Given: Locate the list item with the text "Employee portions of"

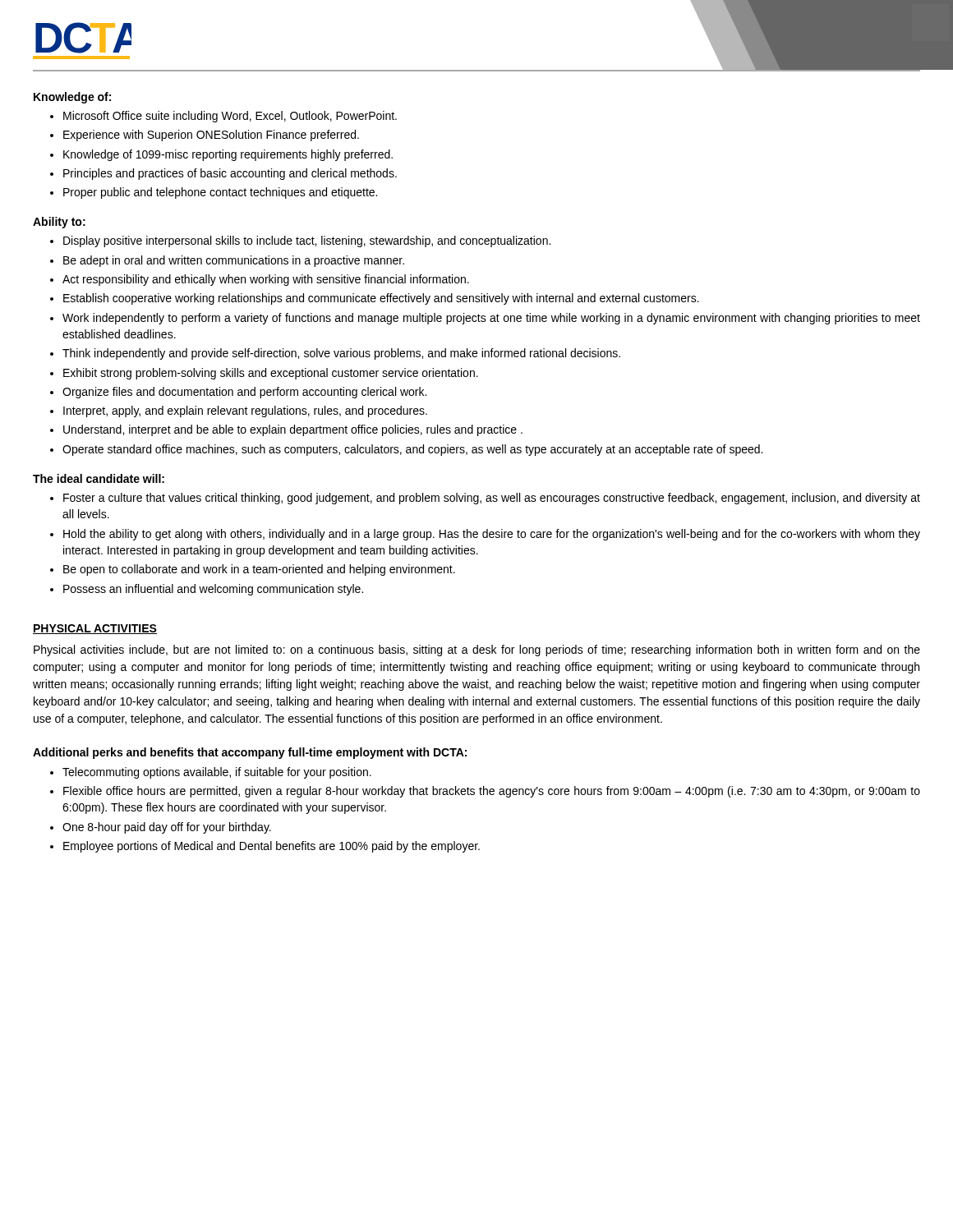Looking at the screenshot, I should point(476,846).
